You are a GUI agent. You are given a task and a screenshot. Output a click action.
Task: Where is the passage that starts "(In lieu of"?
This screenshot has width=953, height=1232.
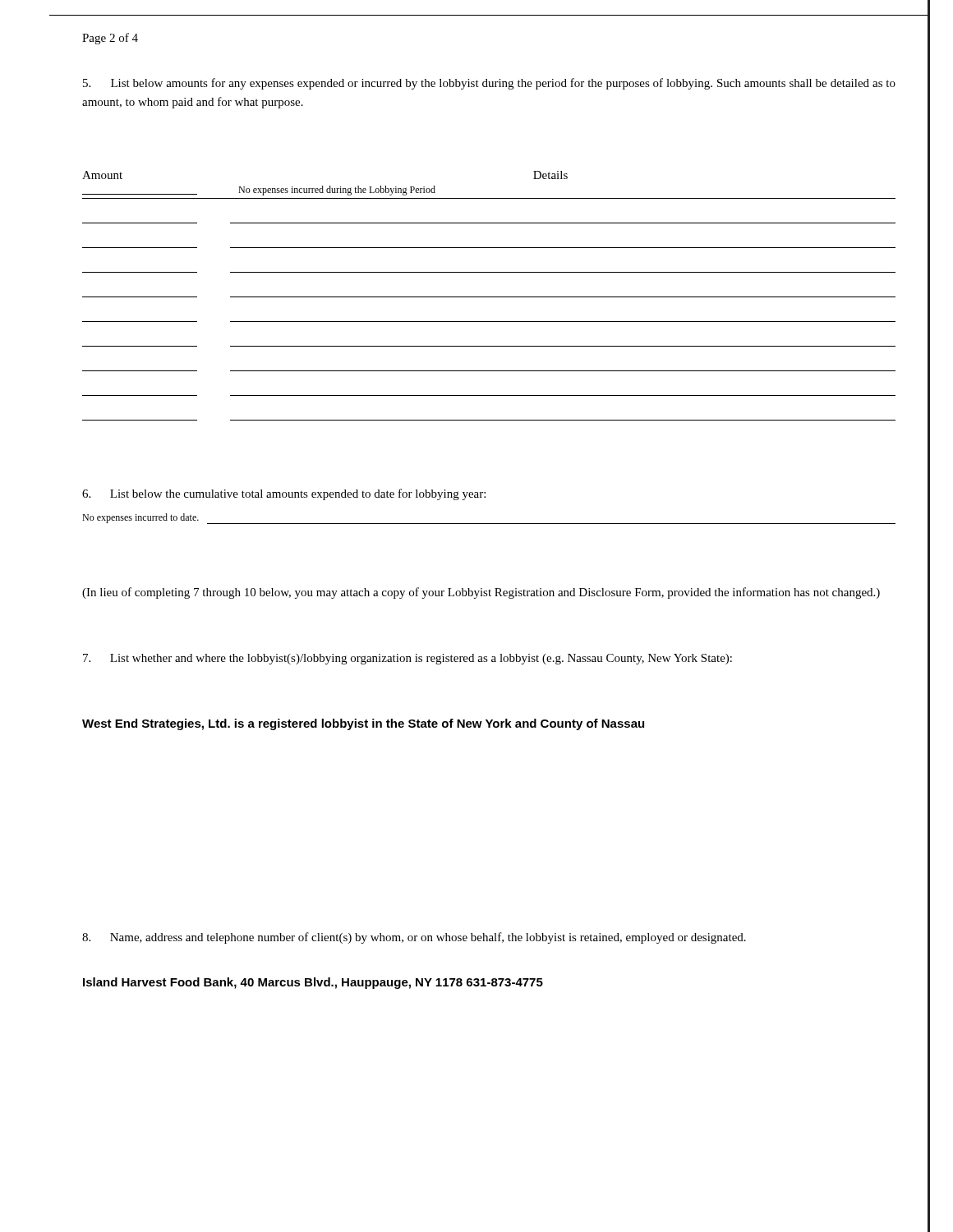tap(489, 592)
